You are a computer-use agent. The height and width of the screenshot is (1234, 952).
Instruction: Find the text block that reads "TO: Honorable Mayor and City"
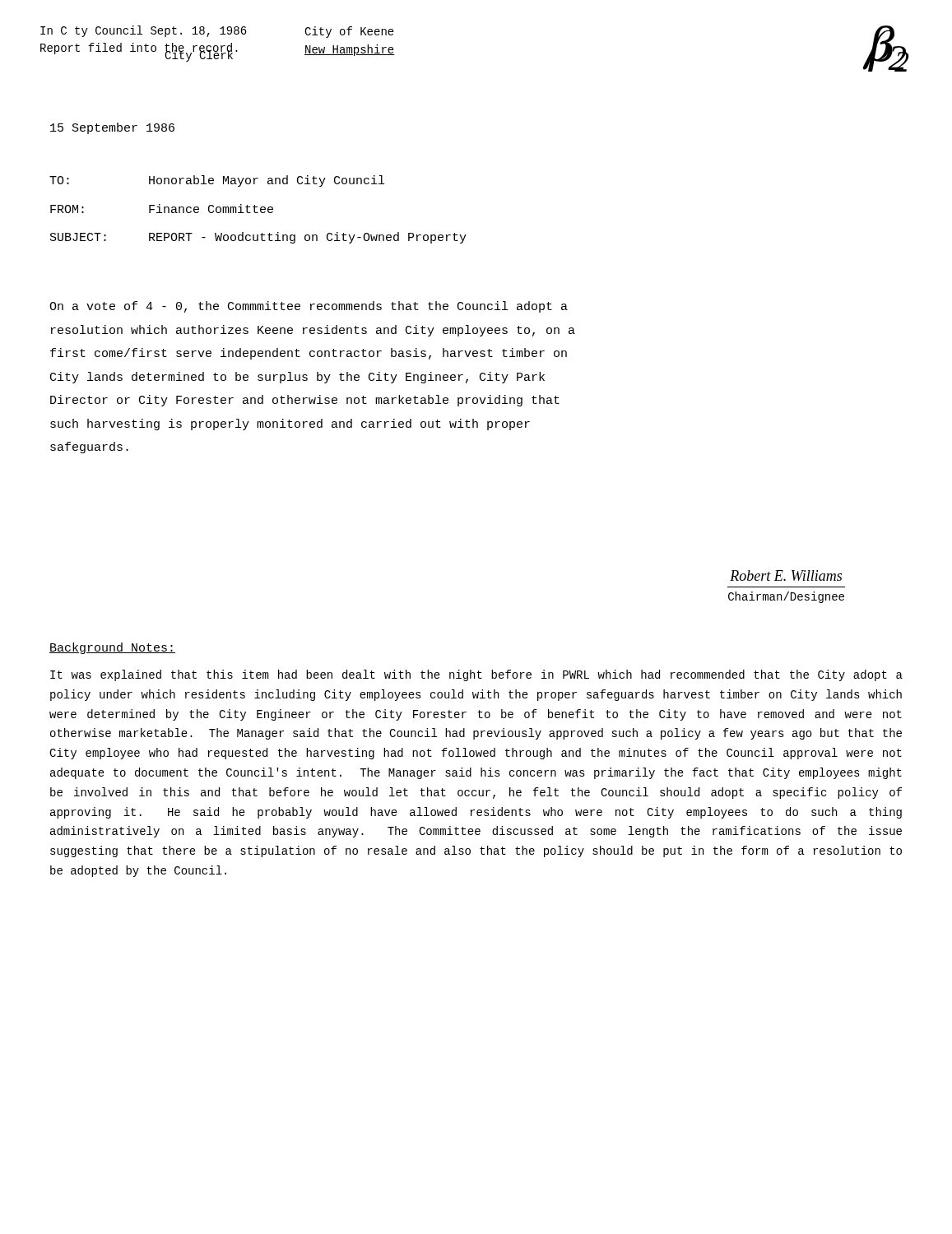pos(217,181)
